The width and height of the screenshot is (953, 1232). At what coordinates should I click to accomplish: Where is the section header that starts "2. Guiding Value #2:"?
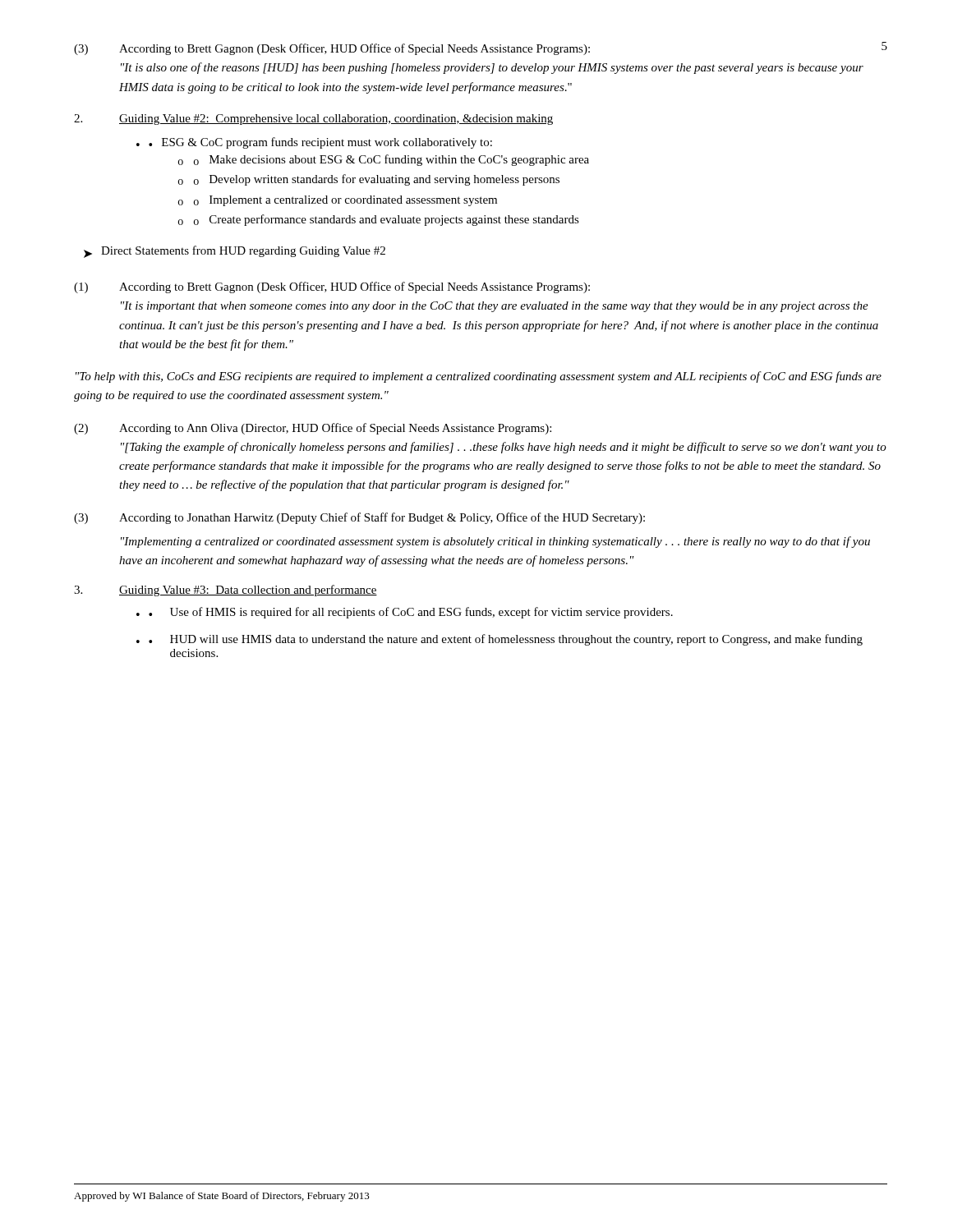point(314,118)
